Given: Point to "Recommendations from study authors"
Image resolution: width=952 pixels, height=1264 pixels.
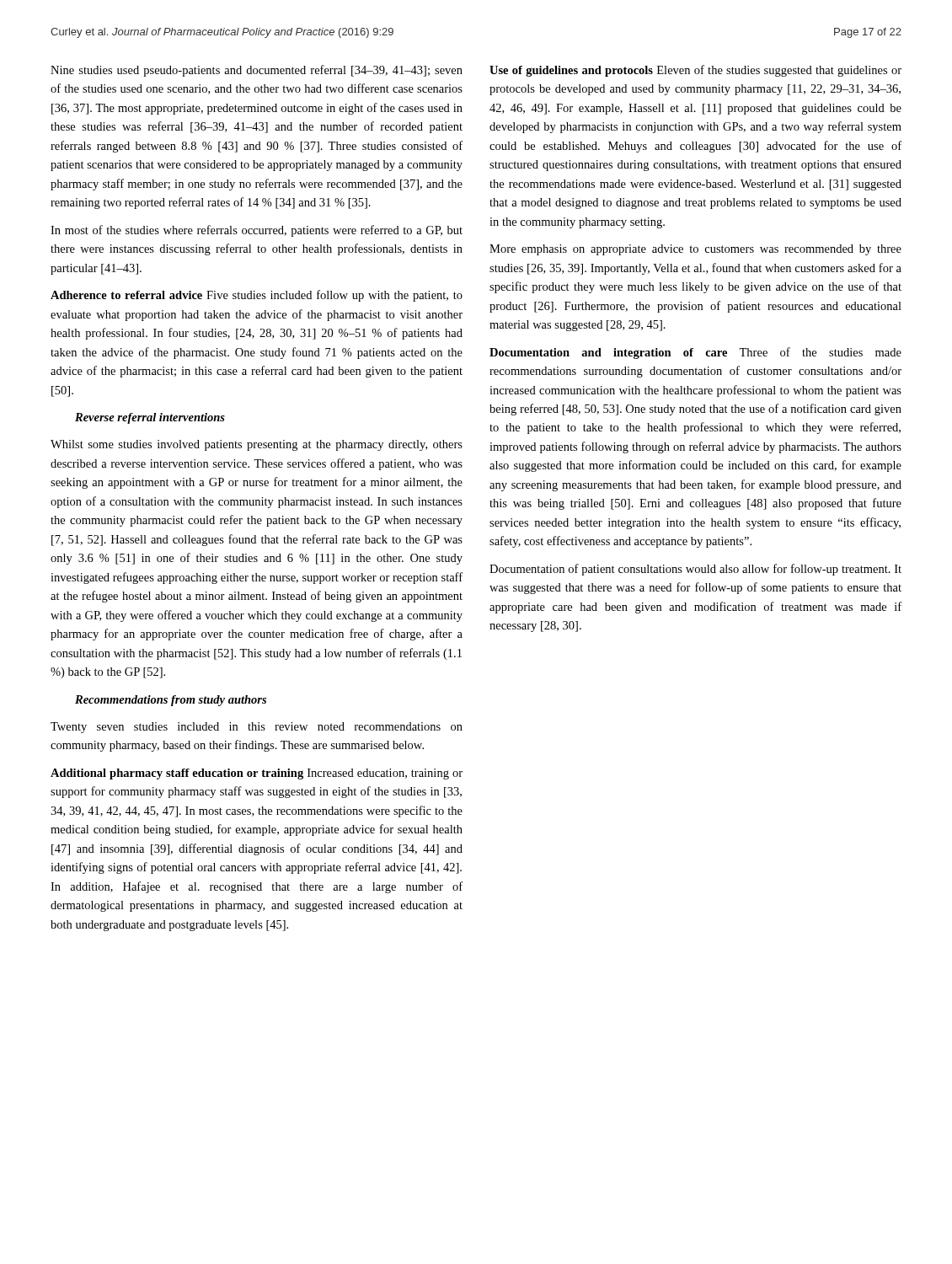Looking at the screenshot, I should coord(257,699).
